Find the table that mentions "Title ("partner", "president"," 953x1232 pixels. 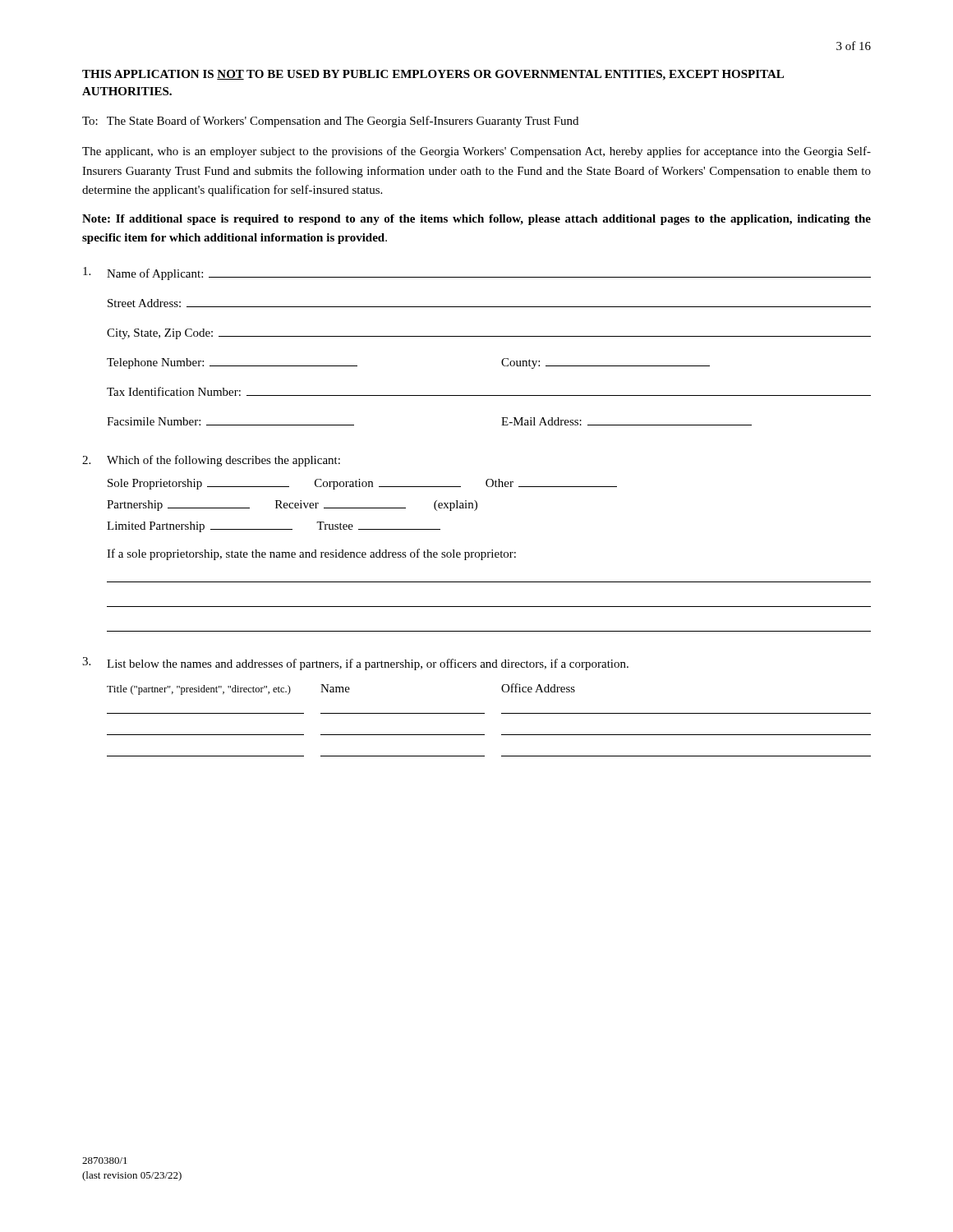click(489, 719)
